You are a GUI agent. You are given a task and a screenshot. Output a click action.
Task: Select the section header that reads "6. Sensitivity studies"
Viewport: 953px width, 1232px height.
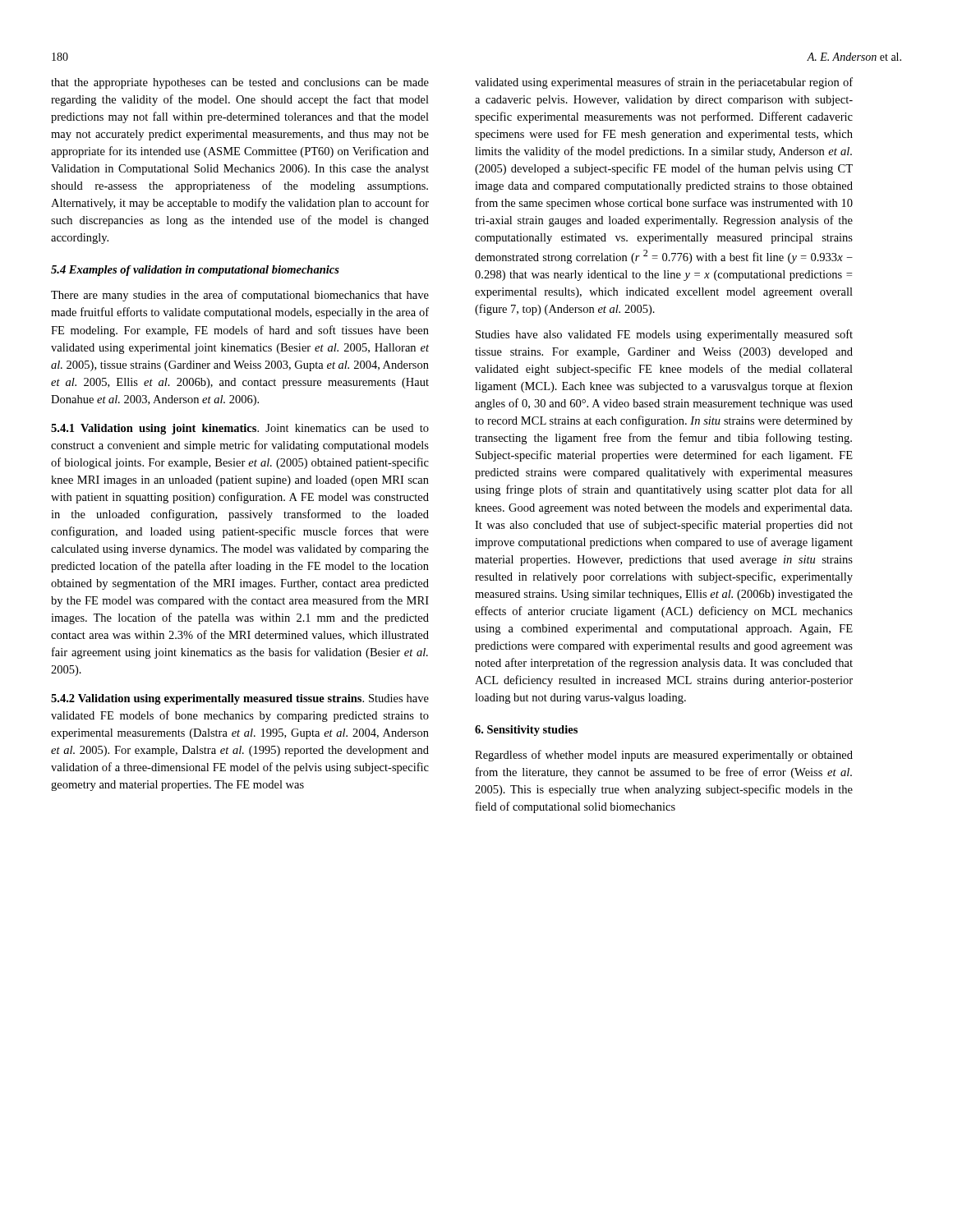pos(526,731)
